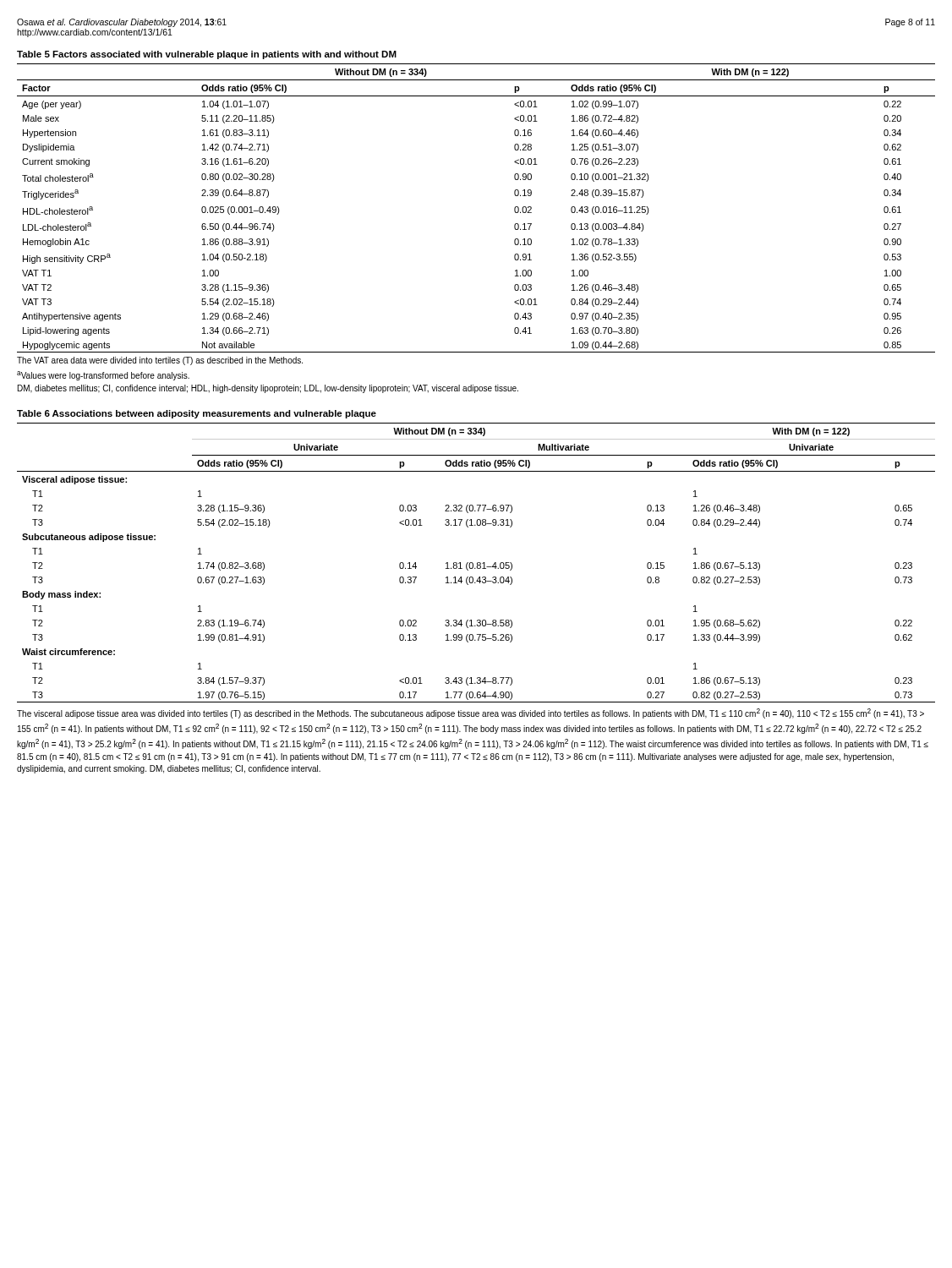Find the table that mentions "1.99 (0.81–4.91)"
The height and width of the screenshot is (1268, 952).
click(x=476, y=563)
